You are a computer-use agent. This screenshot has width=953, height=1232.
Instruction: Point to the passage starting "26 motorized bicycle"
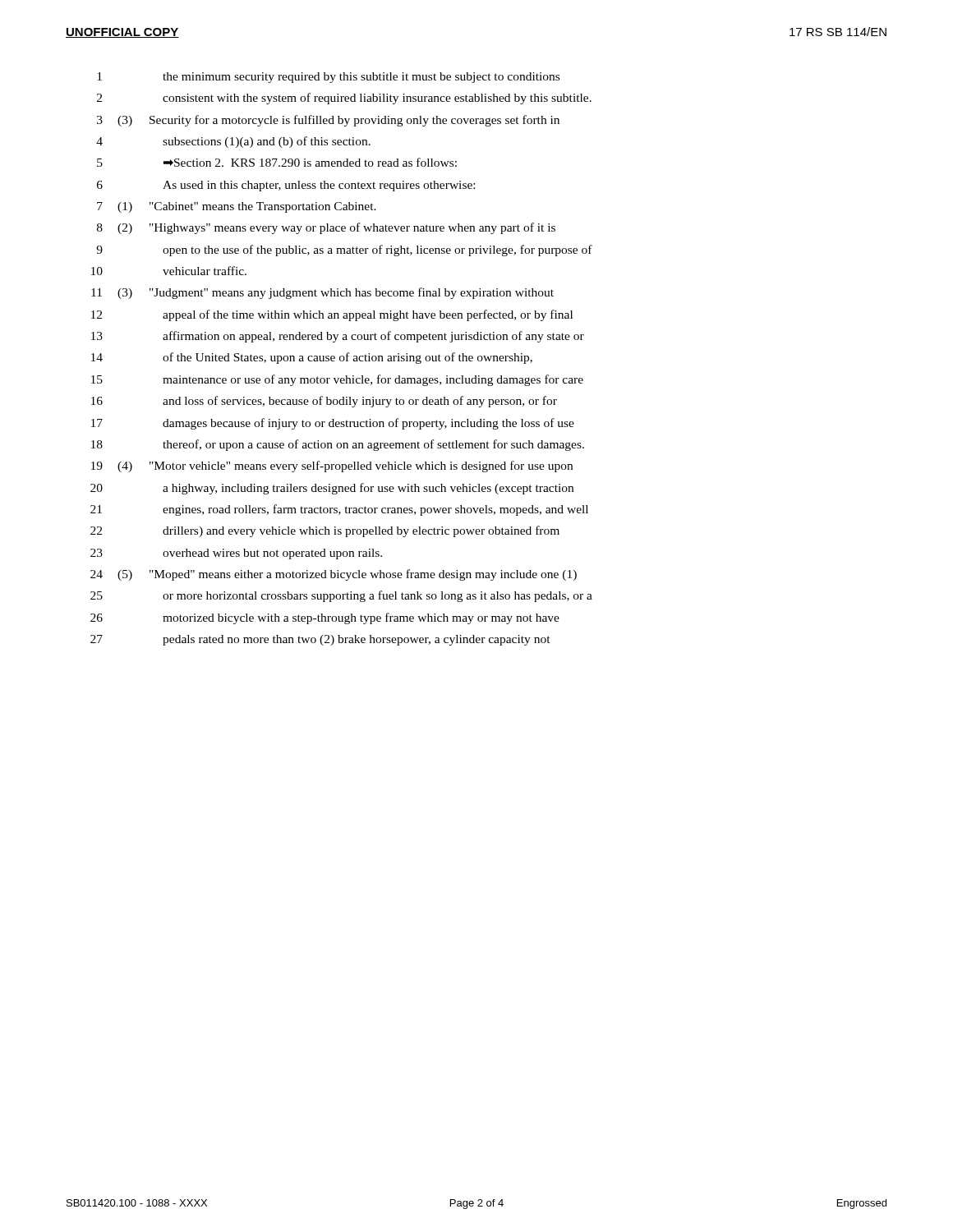point(476,617)
